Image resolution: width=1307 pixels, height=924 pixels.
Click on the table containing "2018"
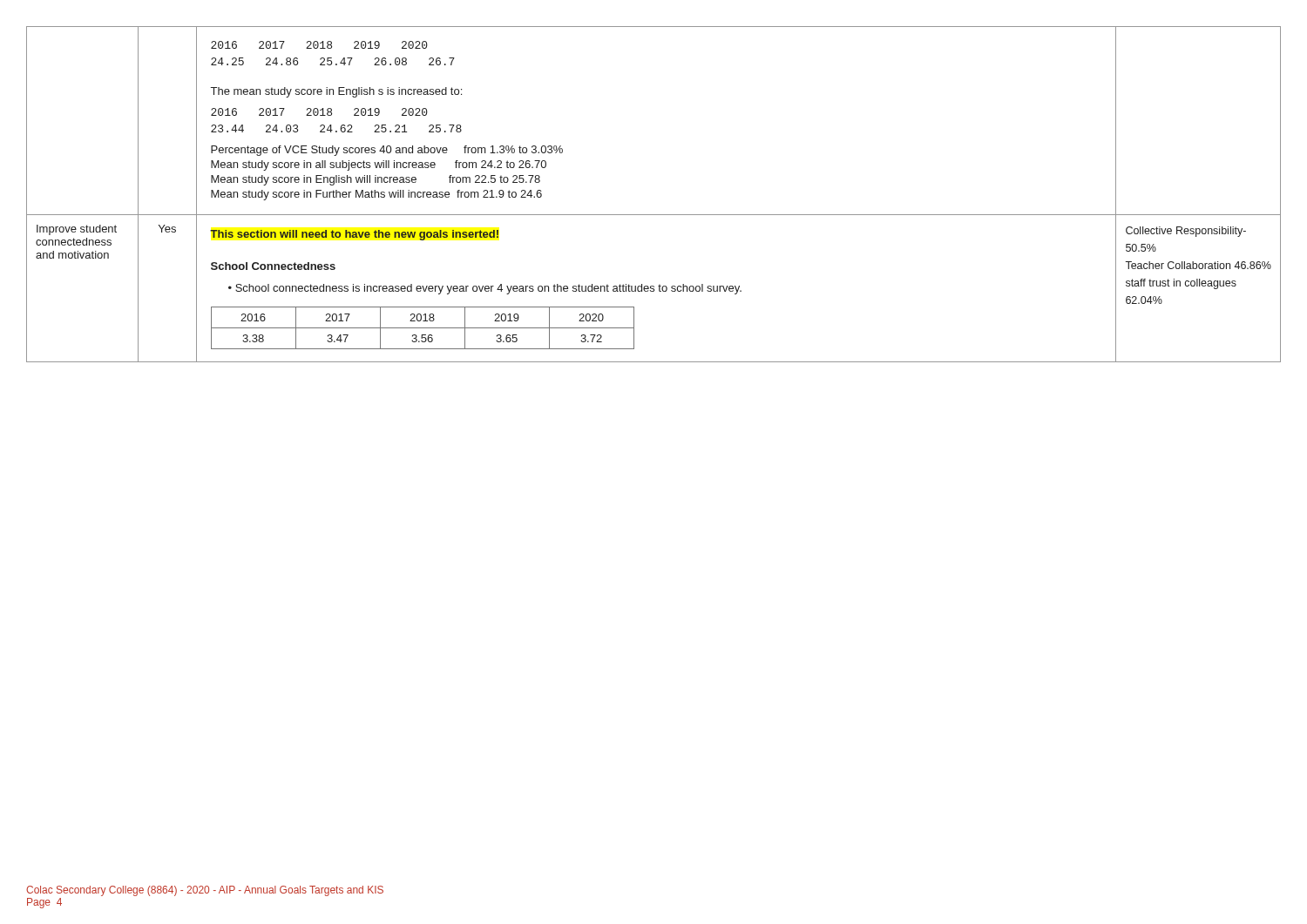(x=656, y=328)
